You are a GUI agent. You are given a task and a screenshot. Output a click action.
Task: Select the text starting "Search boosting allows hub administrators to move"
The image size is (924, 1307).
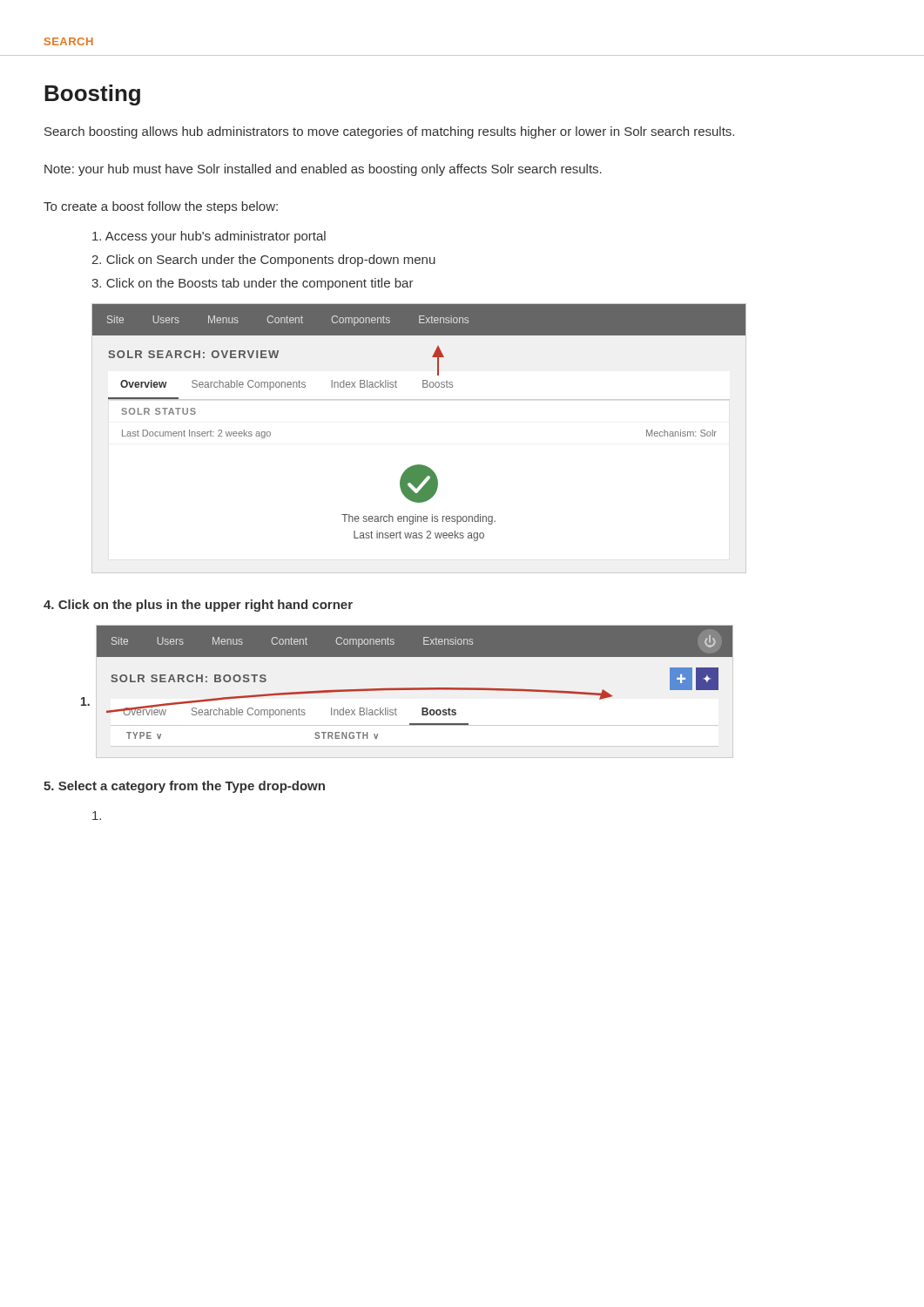390,131
